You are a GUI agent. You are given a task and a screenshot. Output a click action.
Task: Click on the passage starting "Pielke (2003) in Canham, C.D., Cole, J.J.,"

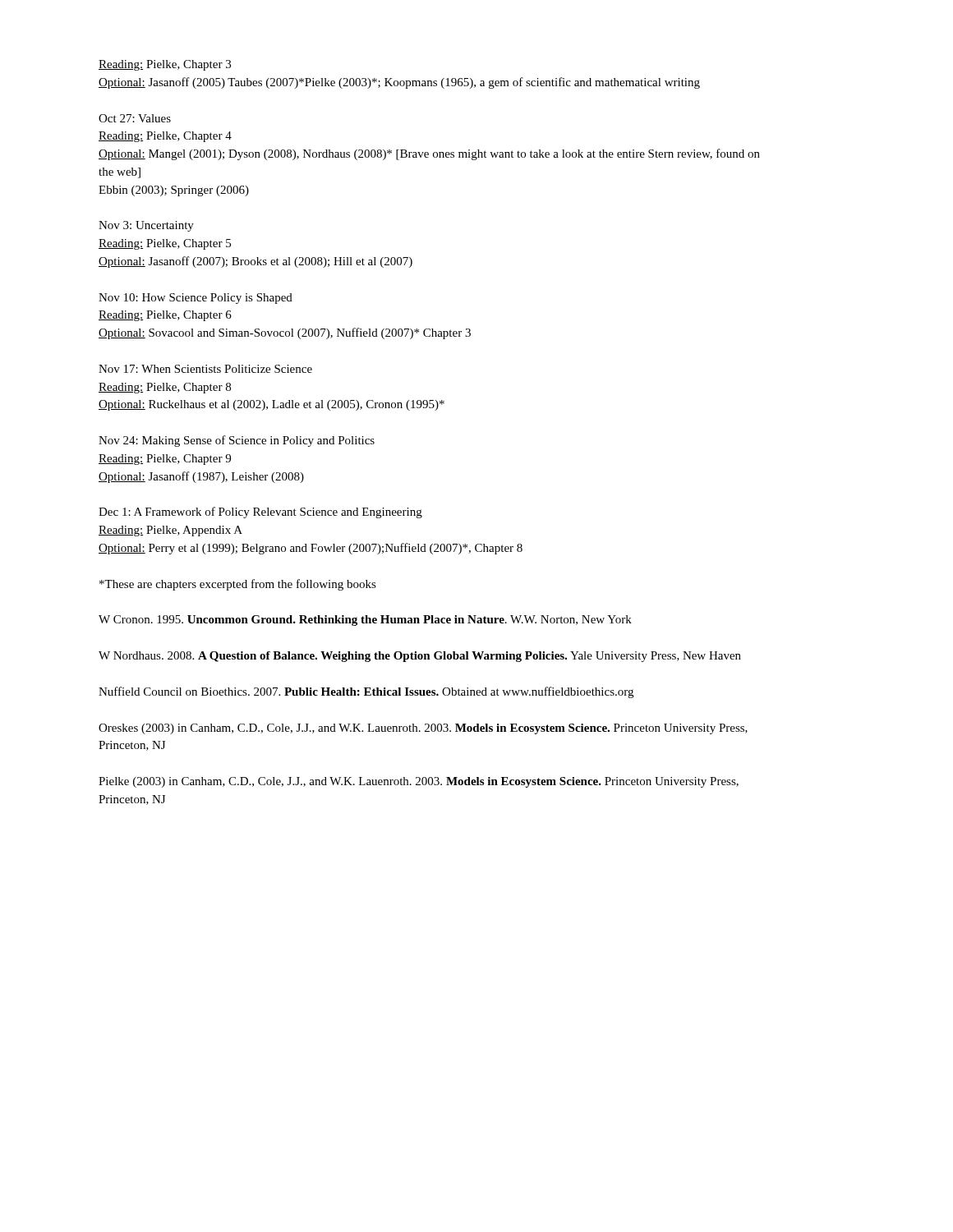(419, 790)
